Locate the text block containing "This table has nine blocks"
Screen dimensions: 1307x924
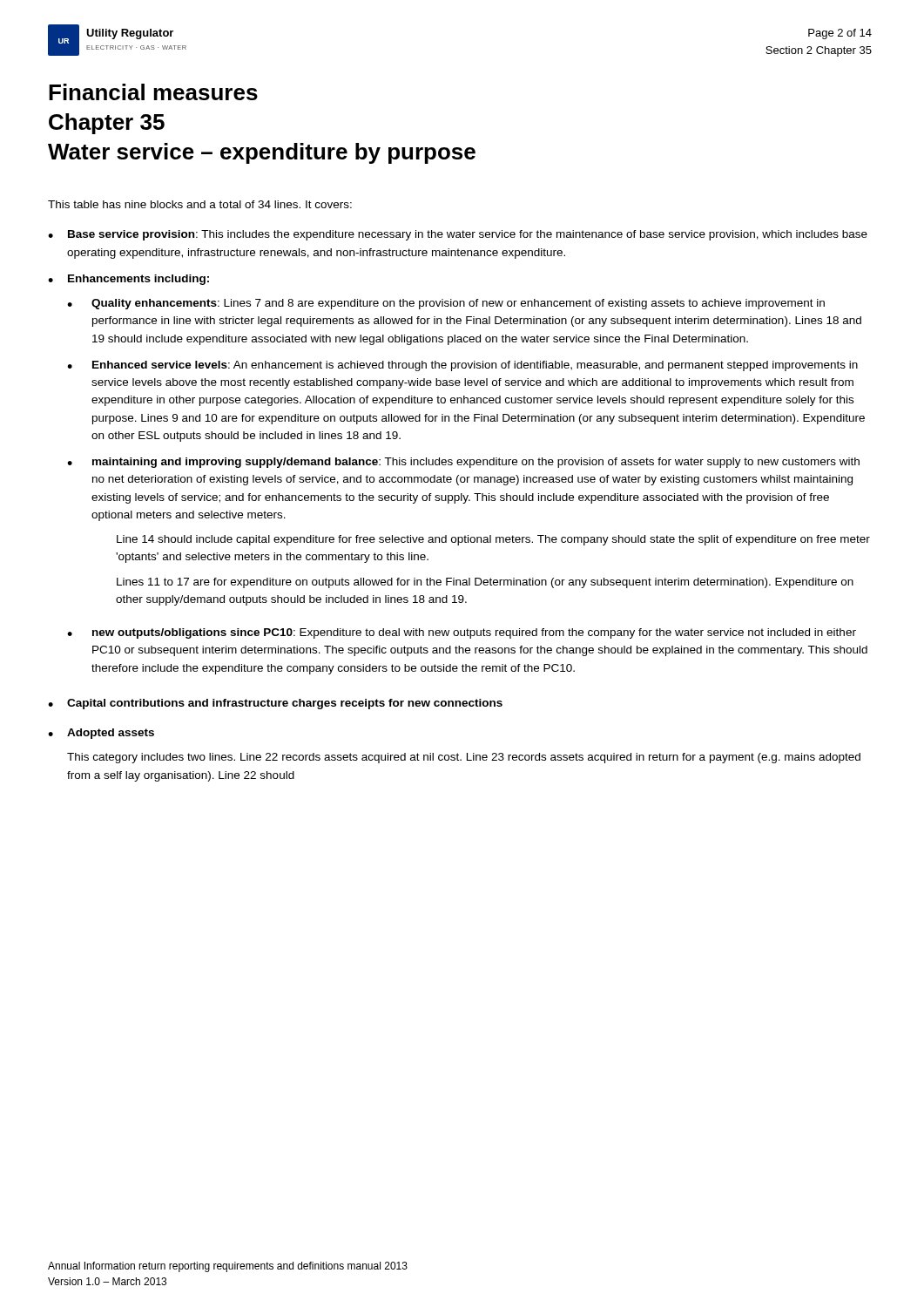200,204
